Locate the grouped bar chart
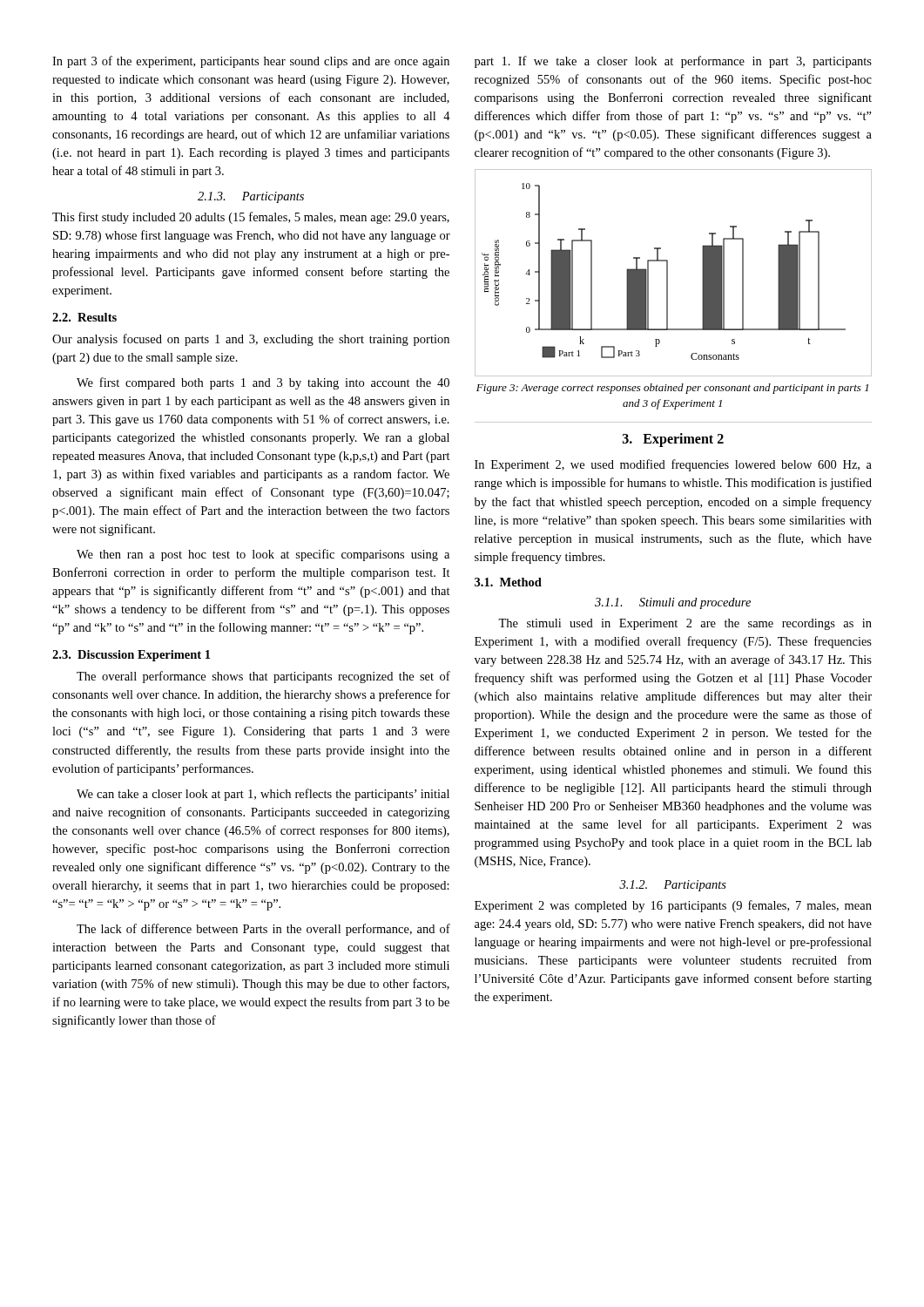This screenshot has height=1307, width=924. click(x=673, y=273)
